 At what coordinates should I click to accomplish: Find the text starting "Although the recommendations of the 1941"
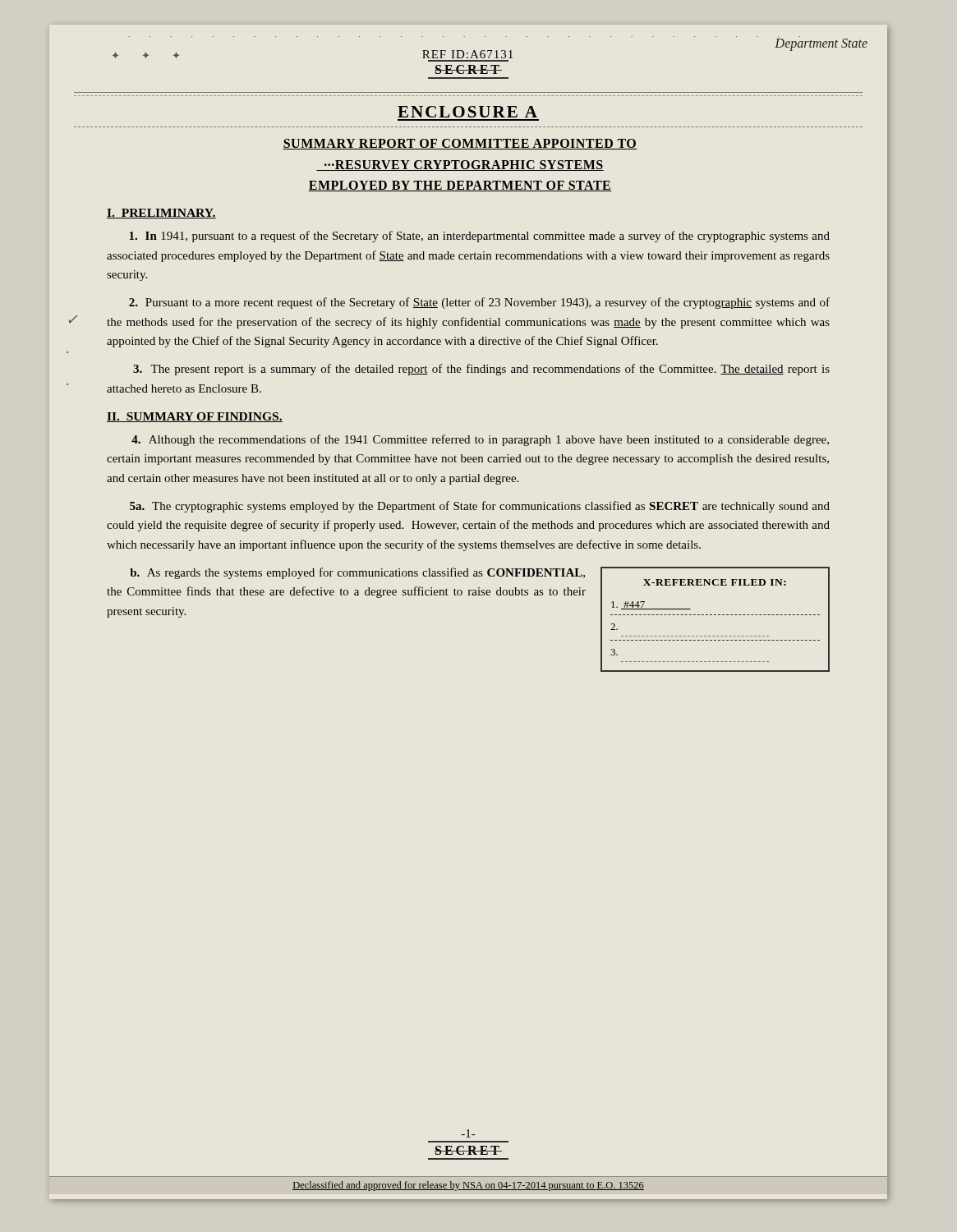(x=468, y=458)
